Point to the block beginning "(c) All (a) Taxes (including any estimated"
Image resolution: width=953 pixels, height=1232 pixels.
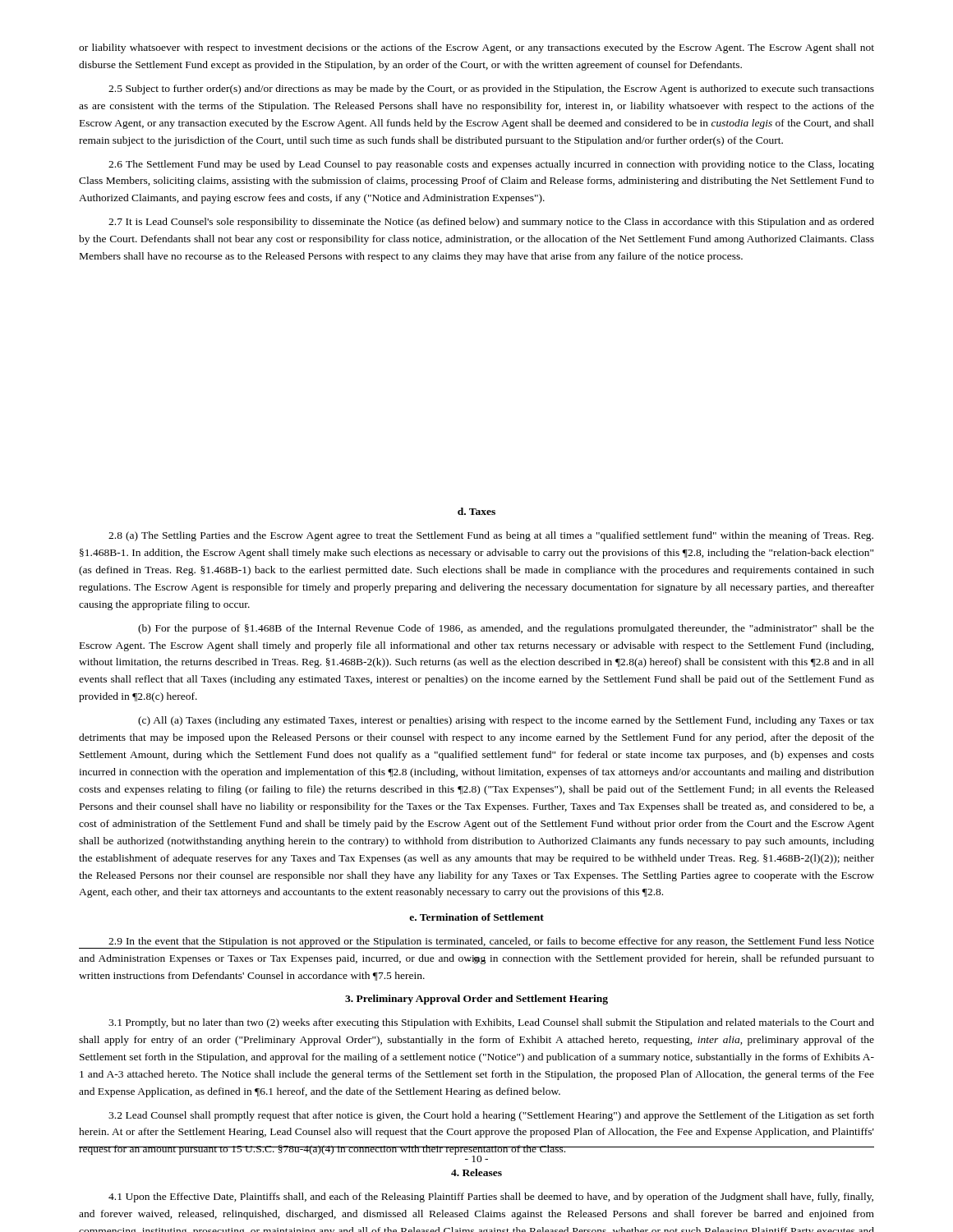476,807
